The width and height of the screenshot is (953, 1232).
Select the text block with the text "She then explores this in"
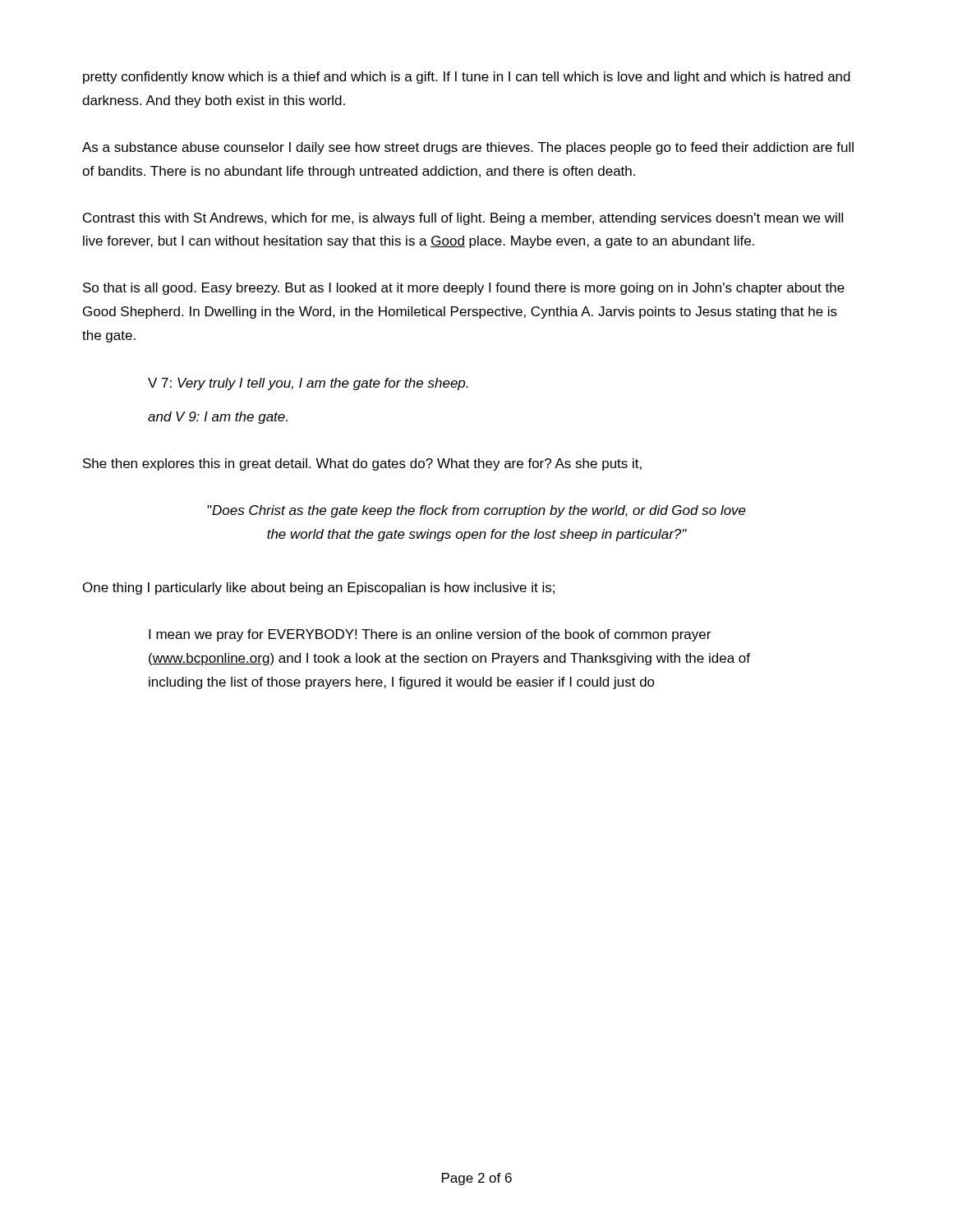pos(362,464)
